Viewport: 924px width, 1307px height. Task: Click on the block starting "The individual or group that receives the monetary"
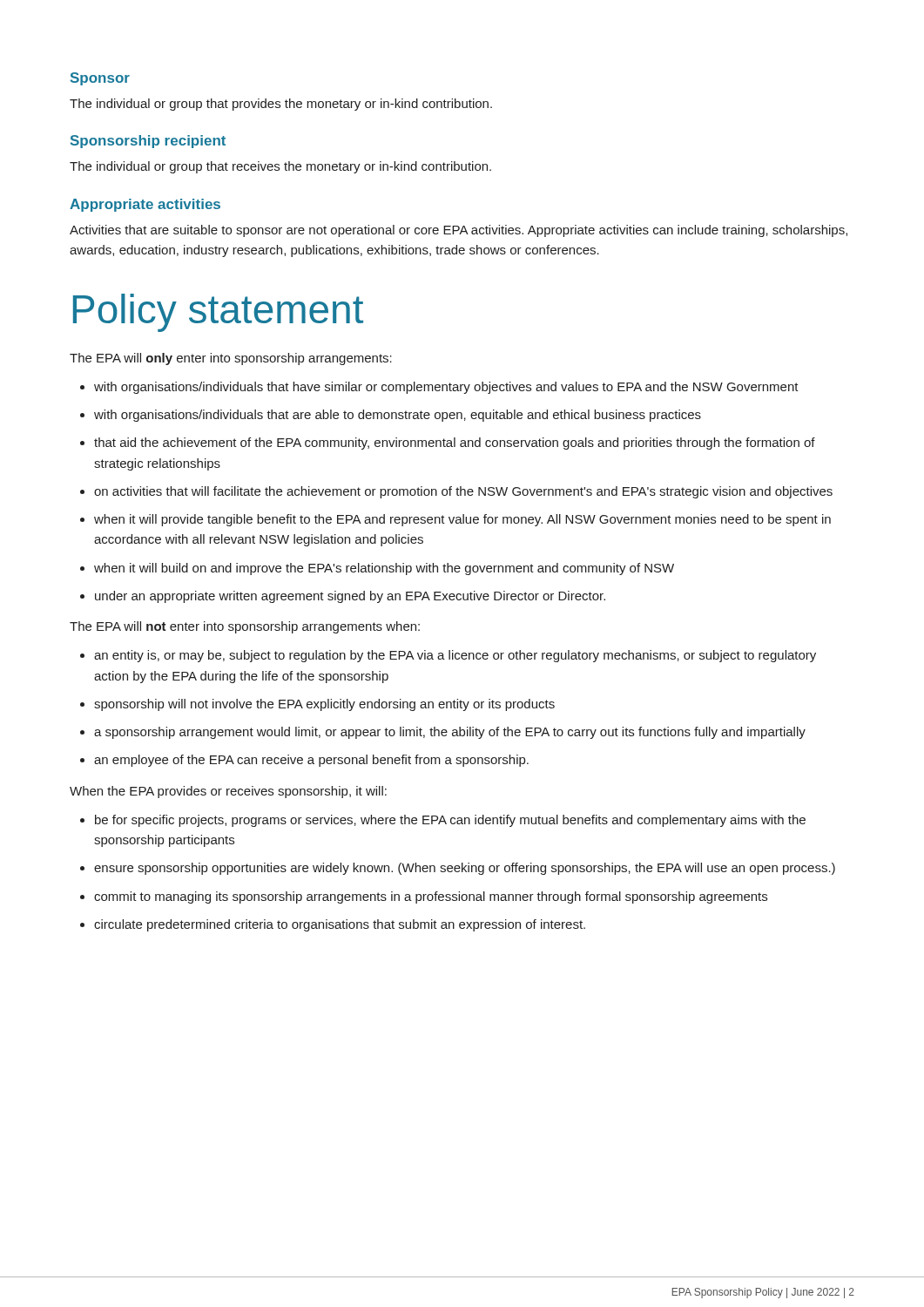click(281, 166)
